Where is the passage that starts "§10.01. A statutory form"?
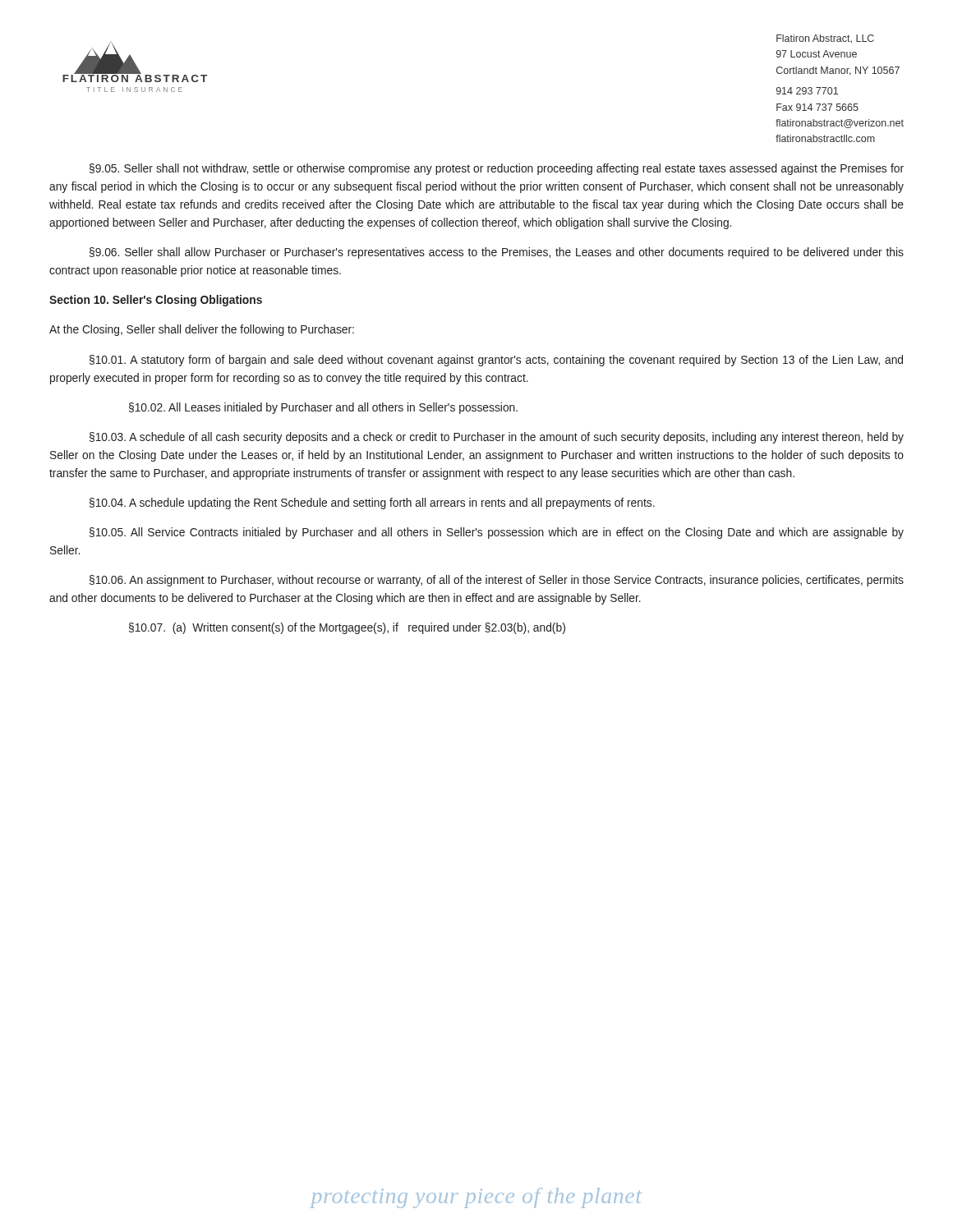The height and width of the screenshot is (1232, 953). [476, 369]
